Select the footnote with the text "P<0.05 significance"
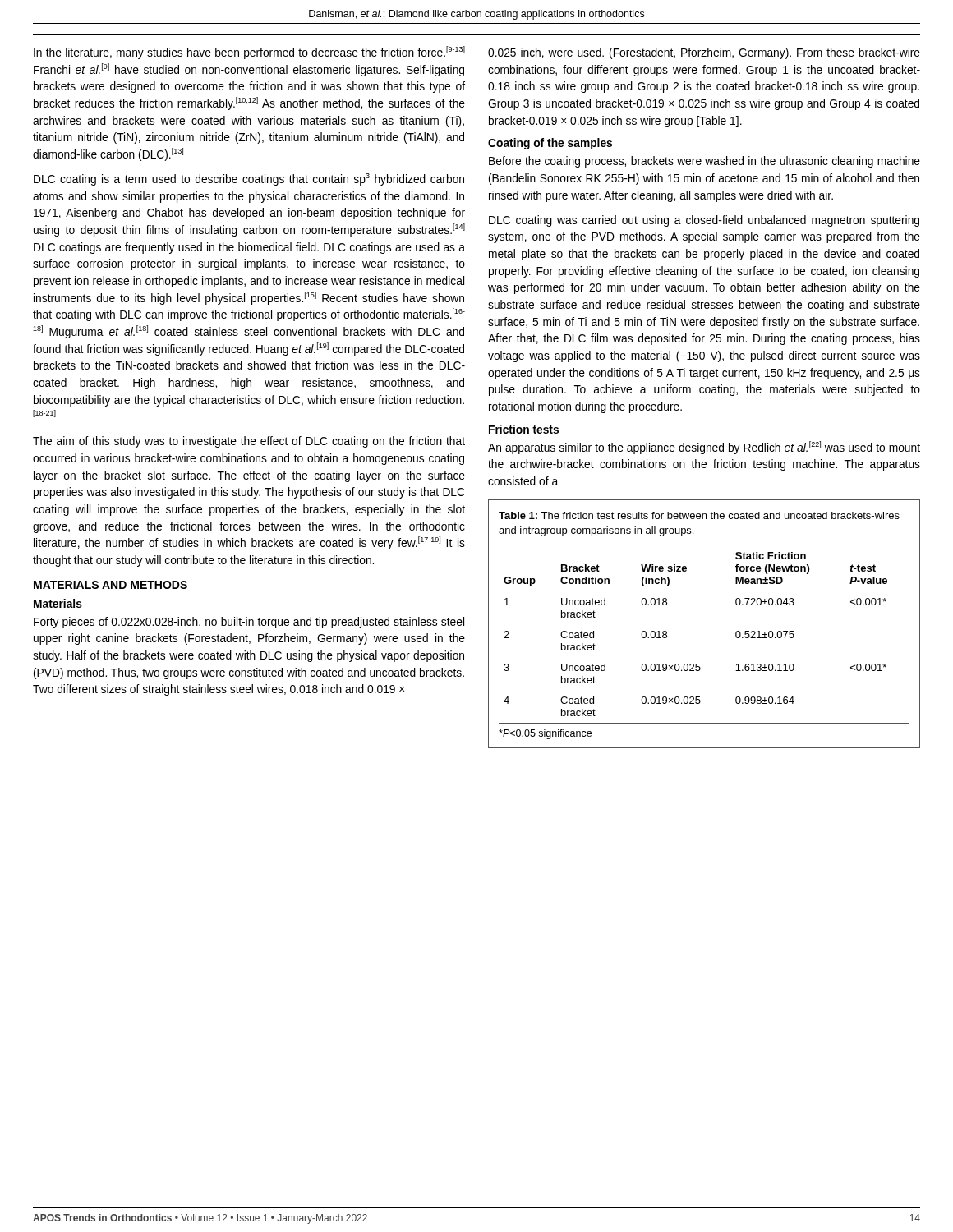This screenshot has height=1232, width=953. click(545, 734)
